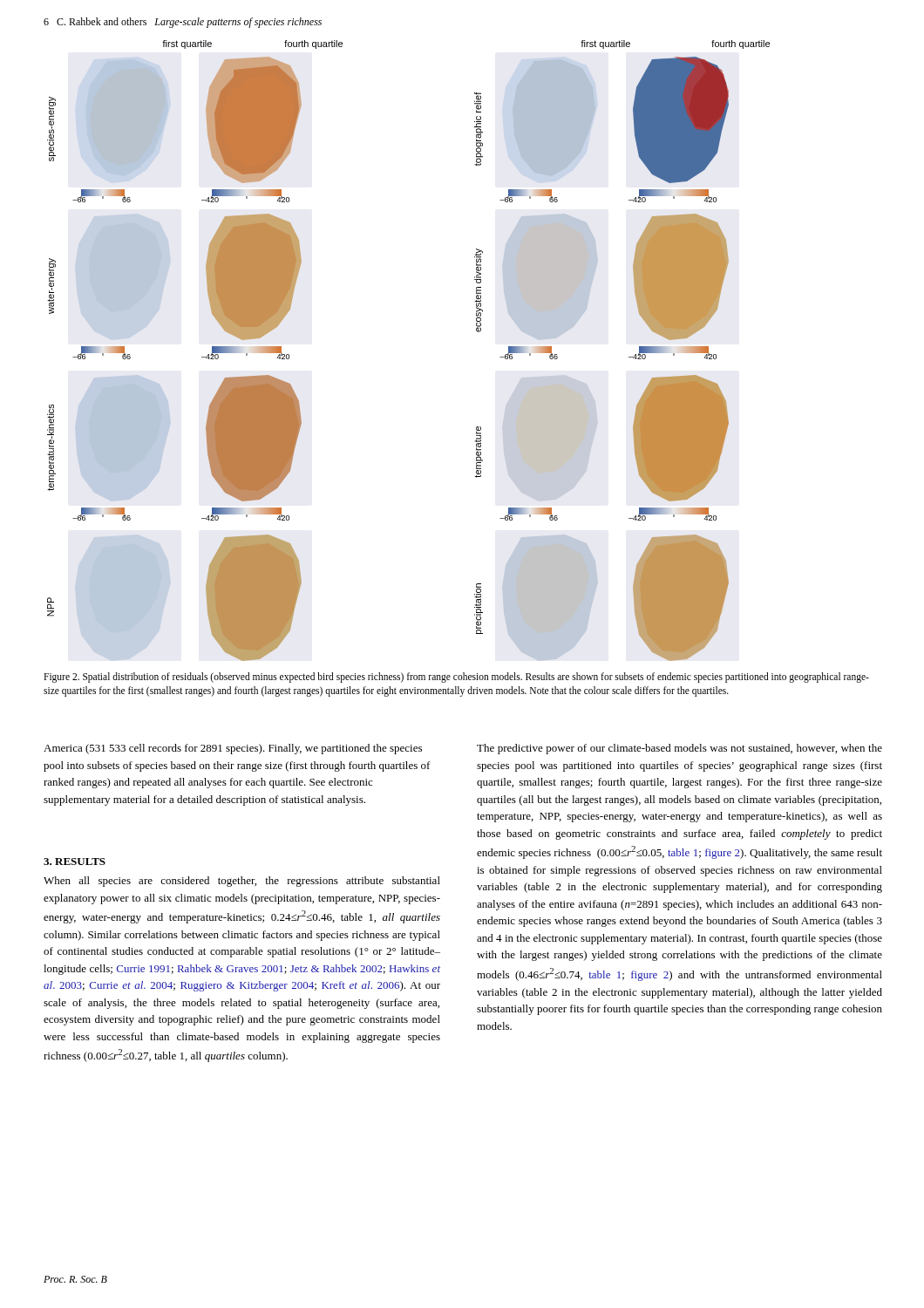Navigate to the block starting "When all species are considered together, the regressions"
Viewport: 924px width, 1308px height.
[x=242, y=968]
